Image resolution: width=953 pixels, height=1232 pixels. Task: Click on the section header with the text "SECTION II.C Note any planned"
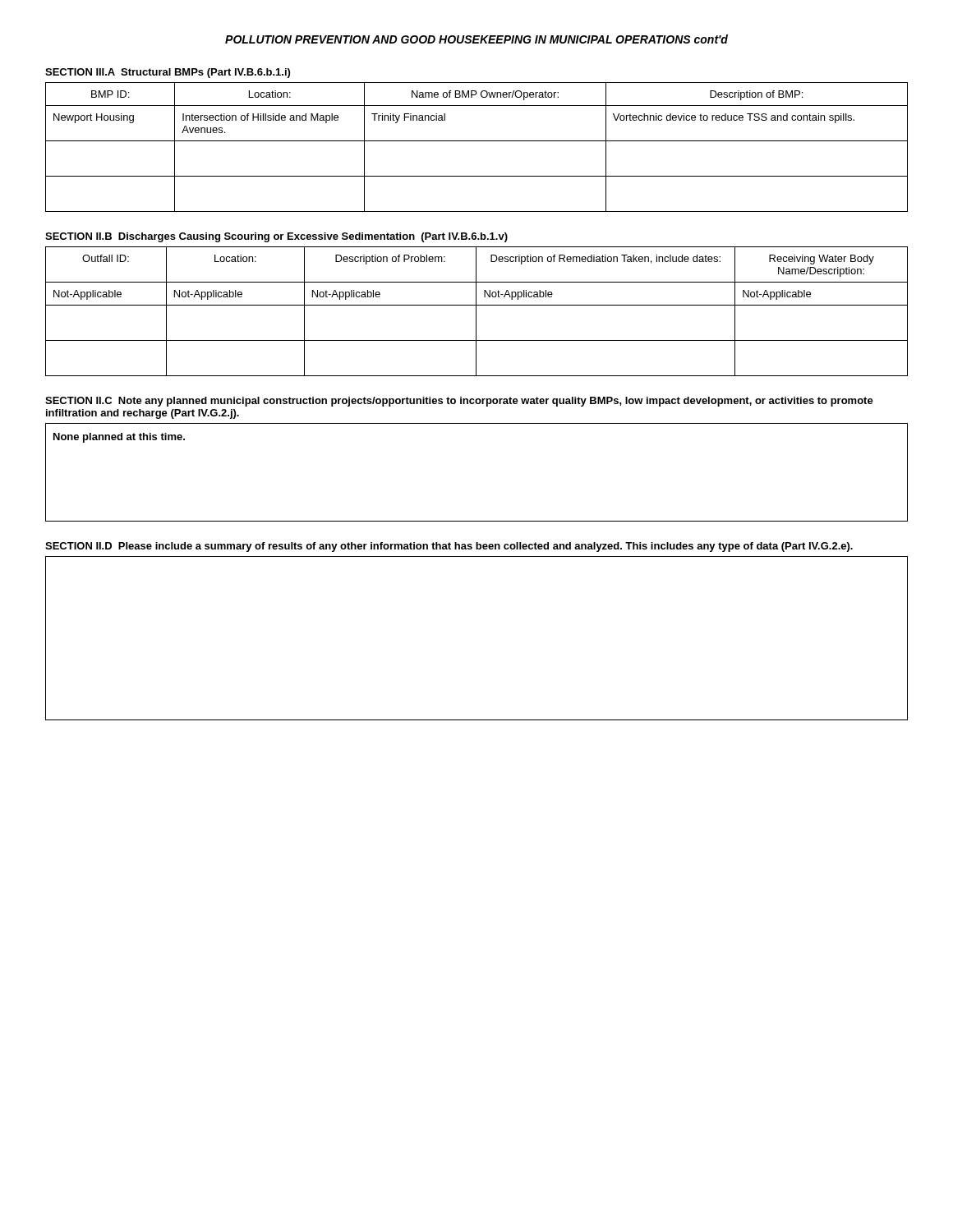tap(459, 407)
